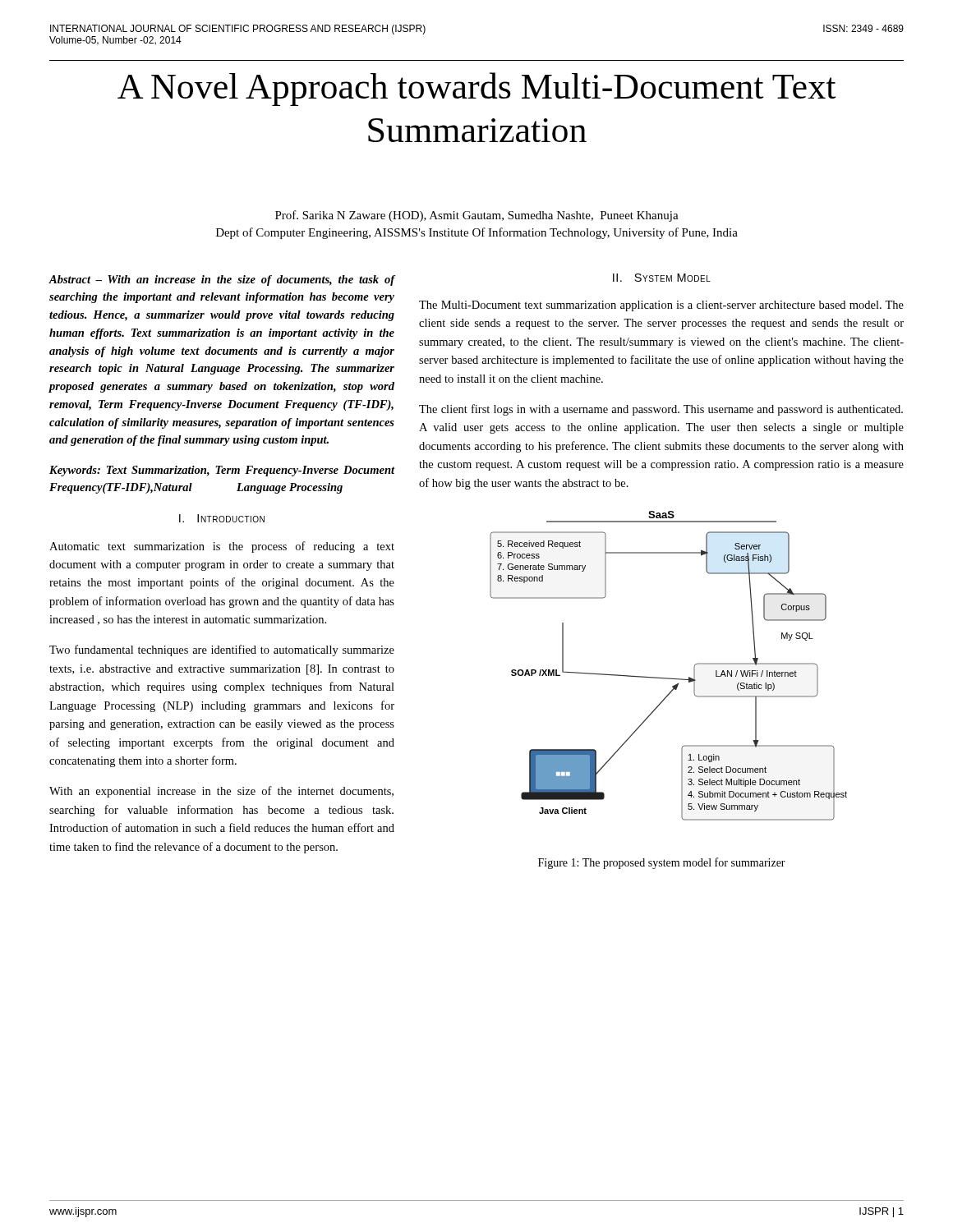This screenshot has height=1232, width=953.
Task: Select the title that reads "A Novel Approach towards Multi-Document Text"
Action: point(476,109)
